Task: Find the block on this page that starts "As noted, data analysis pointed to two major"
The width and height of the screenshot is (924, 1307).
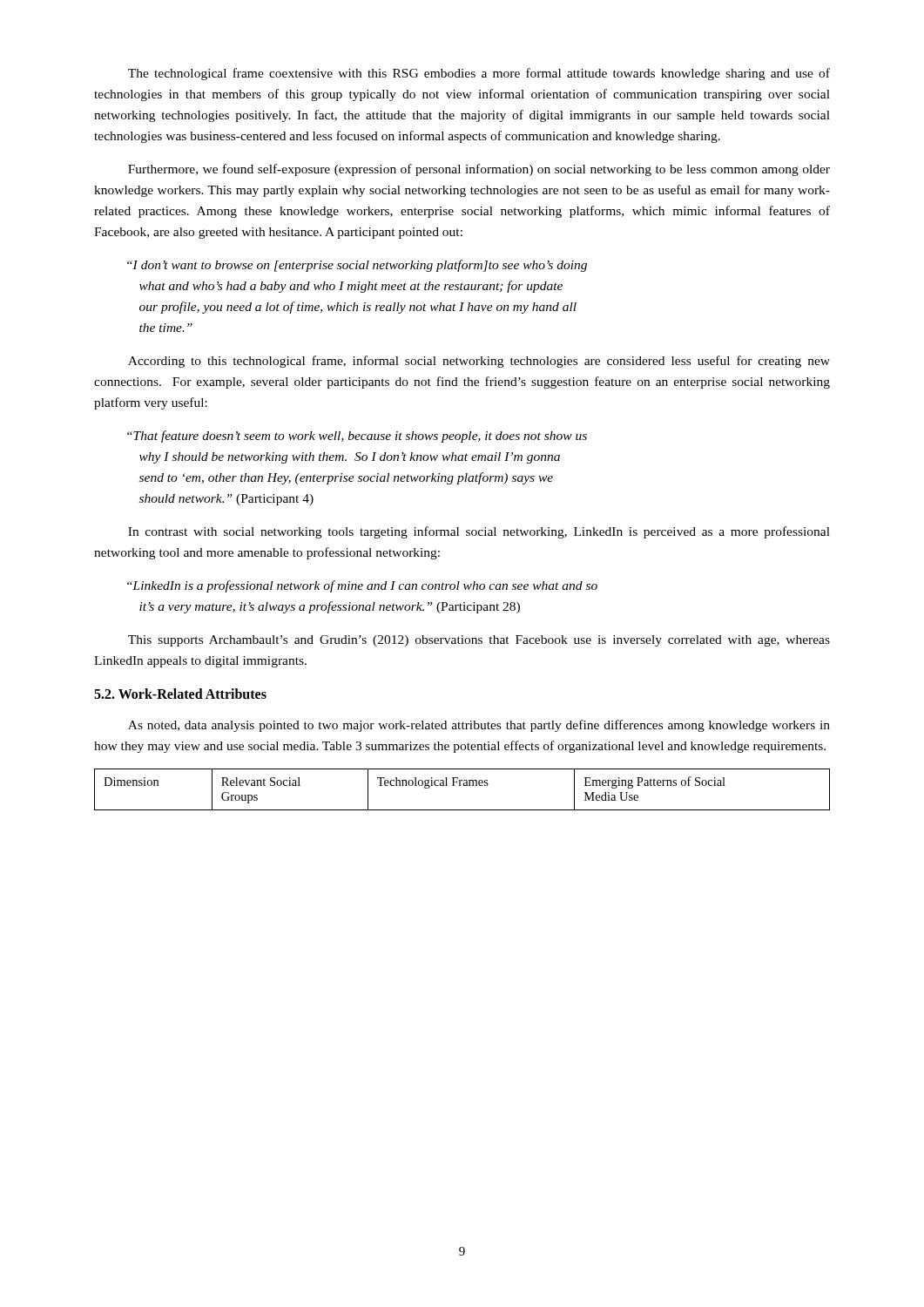Action: tap(462, 736)
